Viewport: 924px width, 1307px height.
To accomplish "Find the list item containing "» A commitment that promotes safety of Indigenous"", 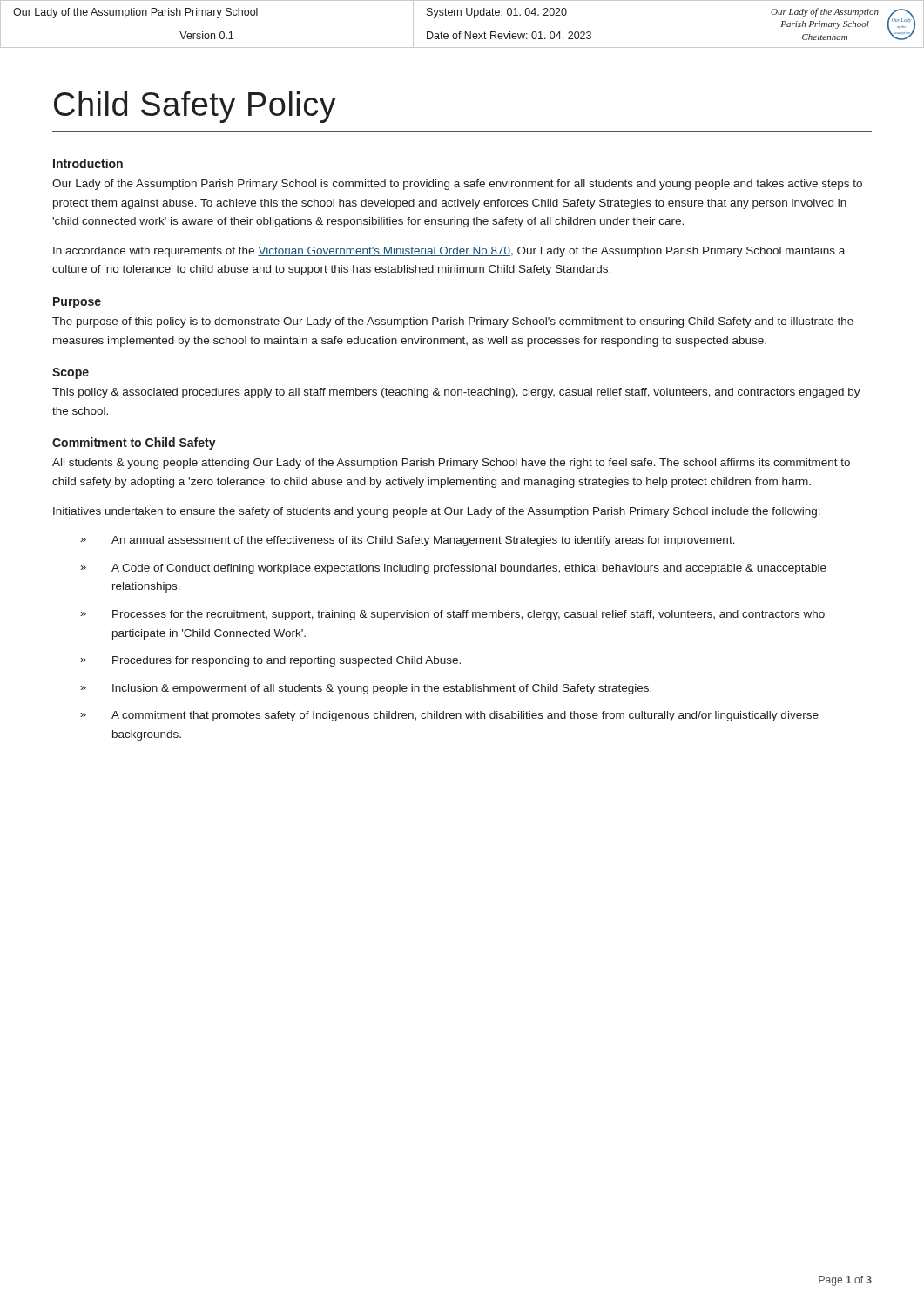I will click(x=462, y=725).
